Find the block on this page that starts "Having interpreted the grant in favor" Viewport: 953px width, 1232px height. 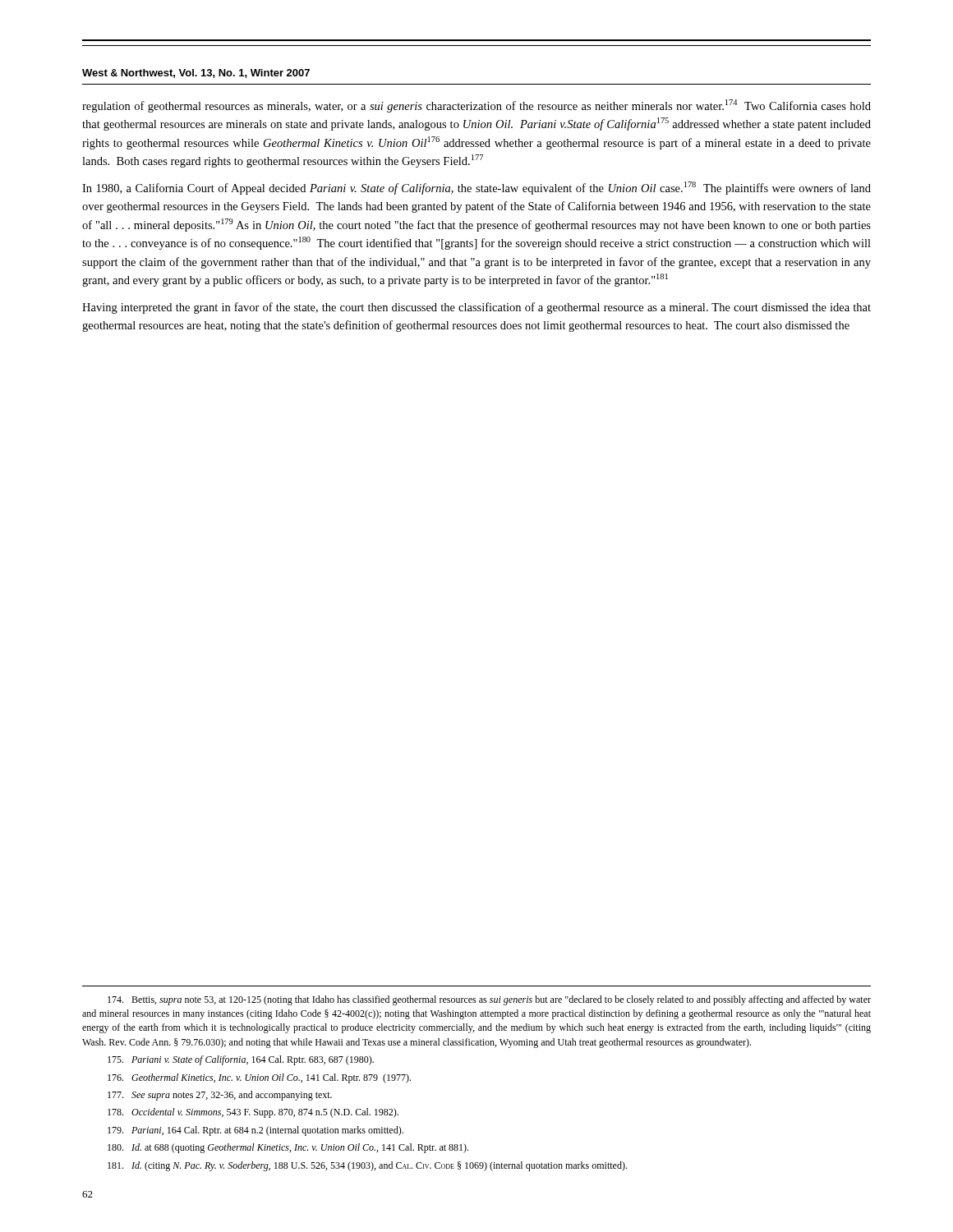click(476, 316)
